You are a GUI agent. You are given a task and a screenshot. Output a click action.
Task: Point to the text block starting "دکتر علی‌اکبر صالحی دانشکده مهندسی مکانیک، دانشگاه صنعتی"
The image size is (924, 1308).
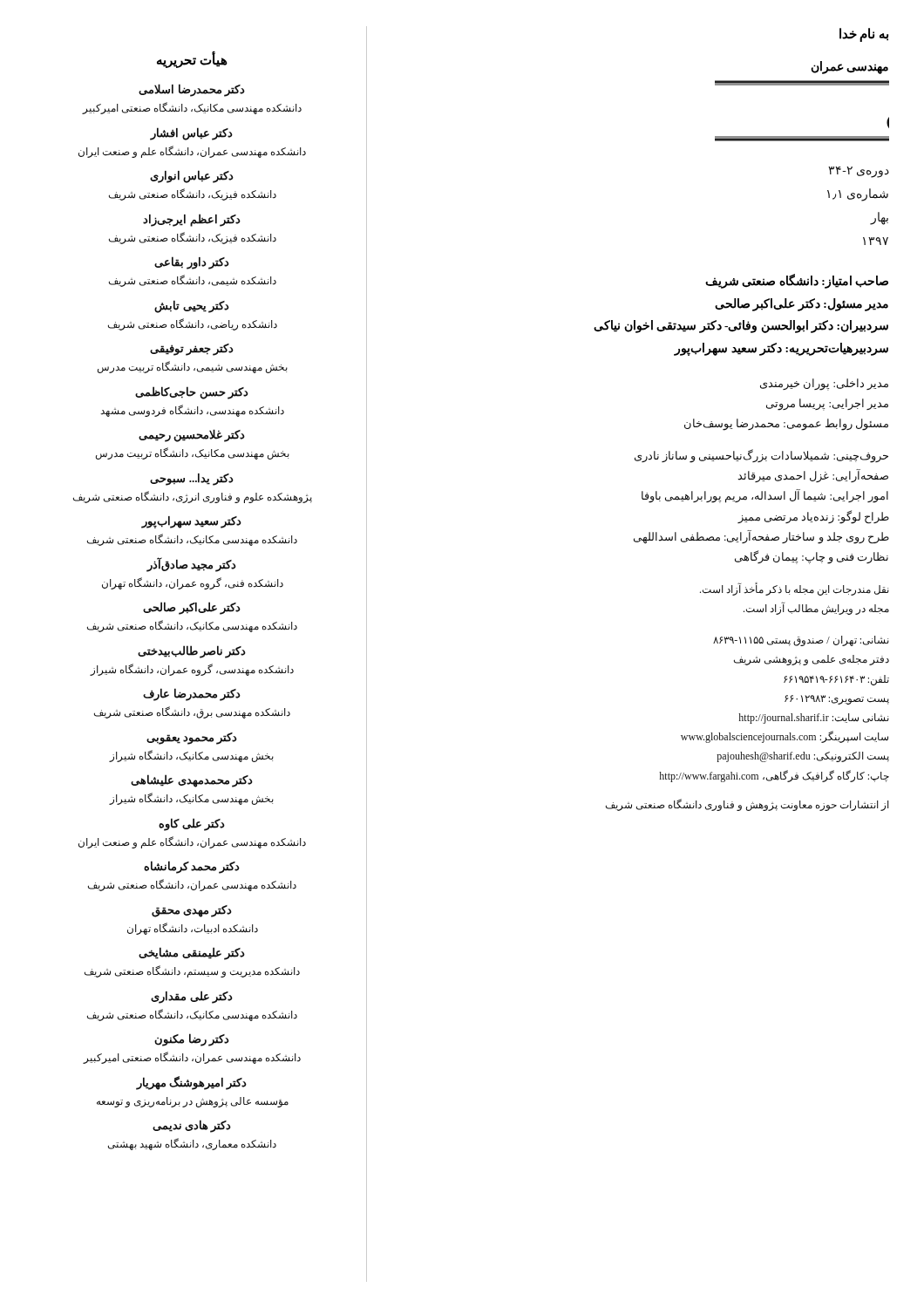192,617
